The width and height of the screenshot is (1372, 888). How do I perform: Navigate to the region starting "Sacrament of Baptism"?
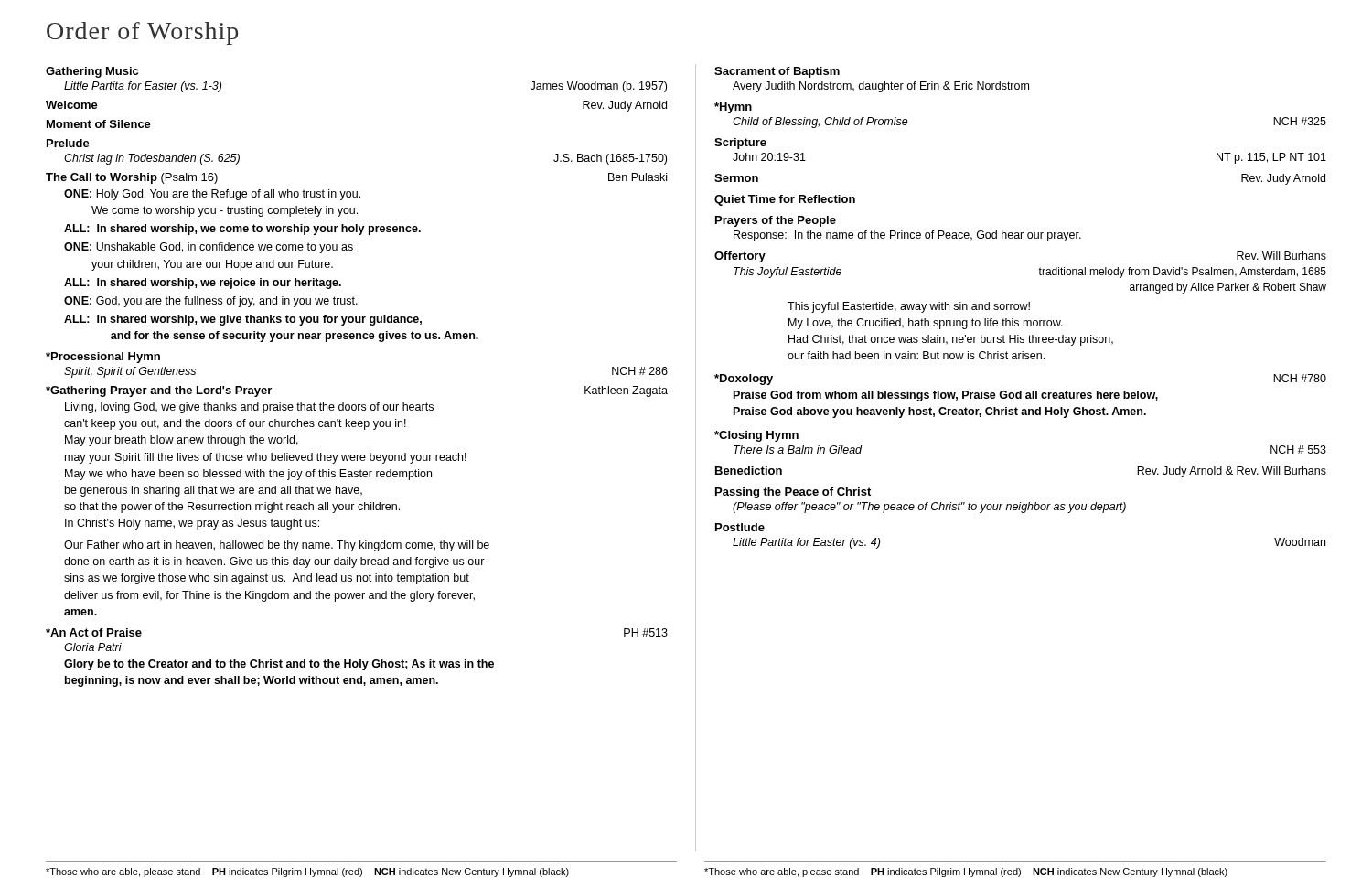click(x=777, y=71)
